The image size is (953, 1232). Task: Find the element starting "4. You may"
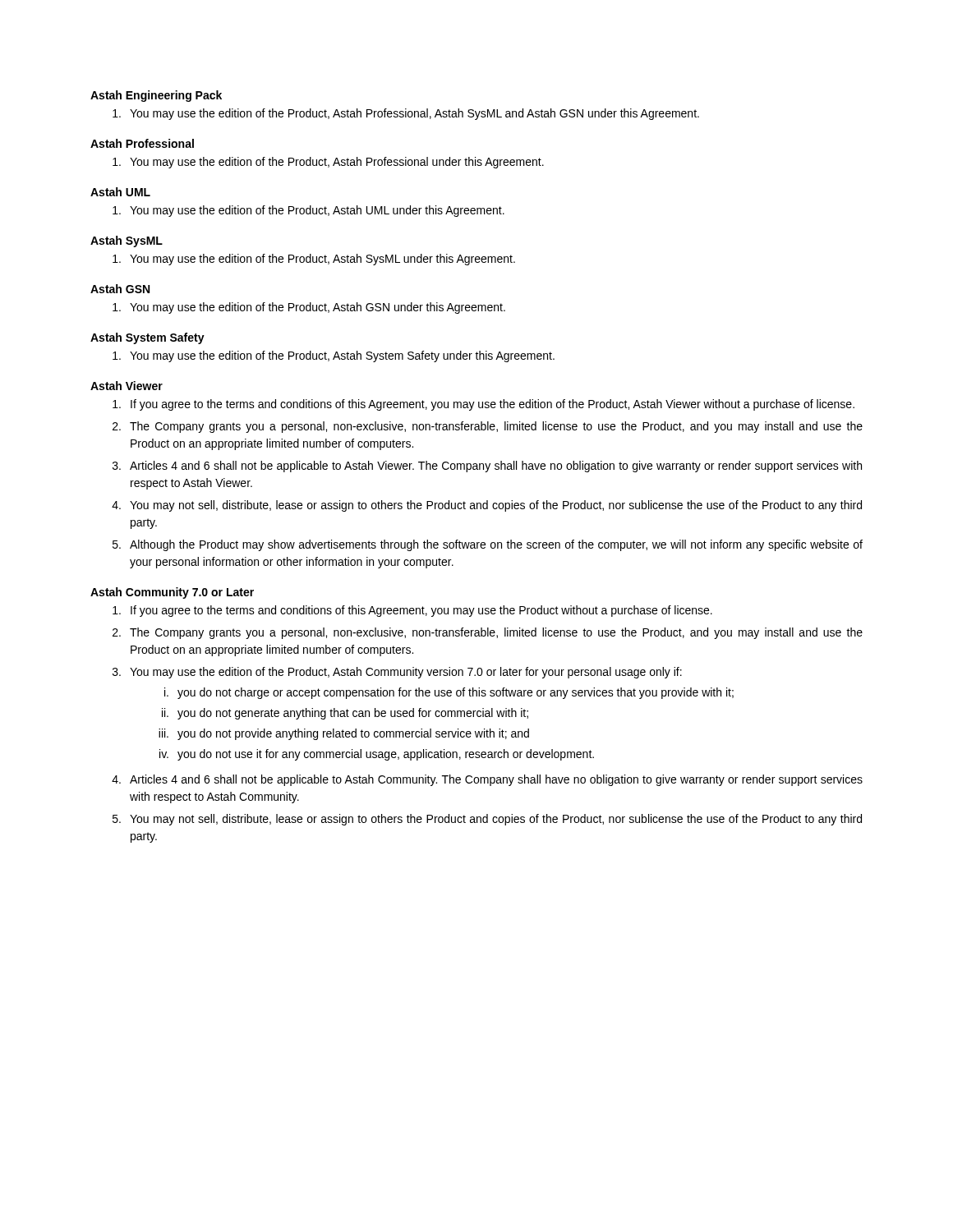(476, 514)
